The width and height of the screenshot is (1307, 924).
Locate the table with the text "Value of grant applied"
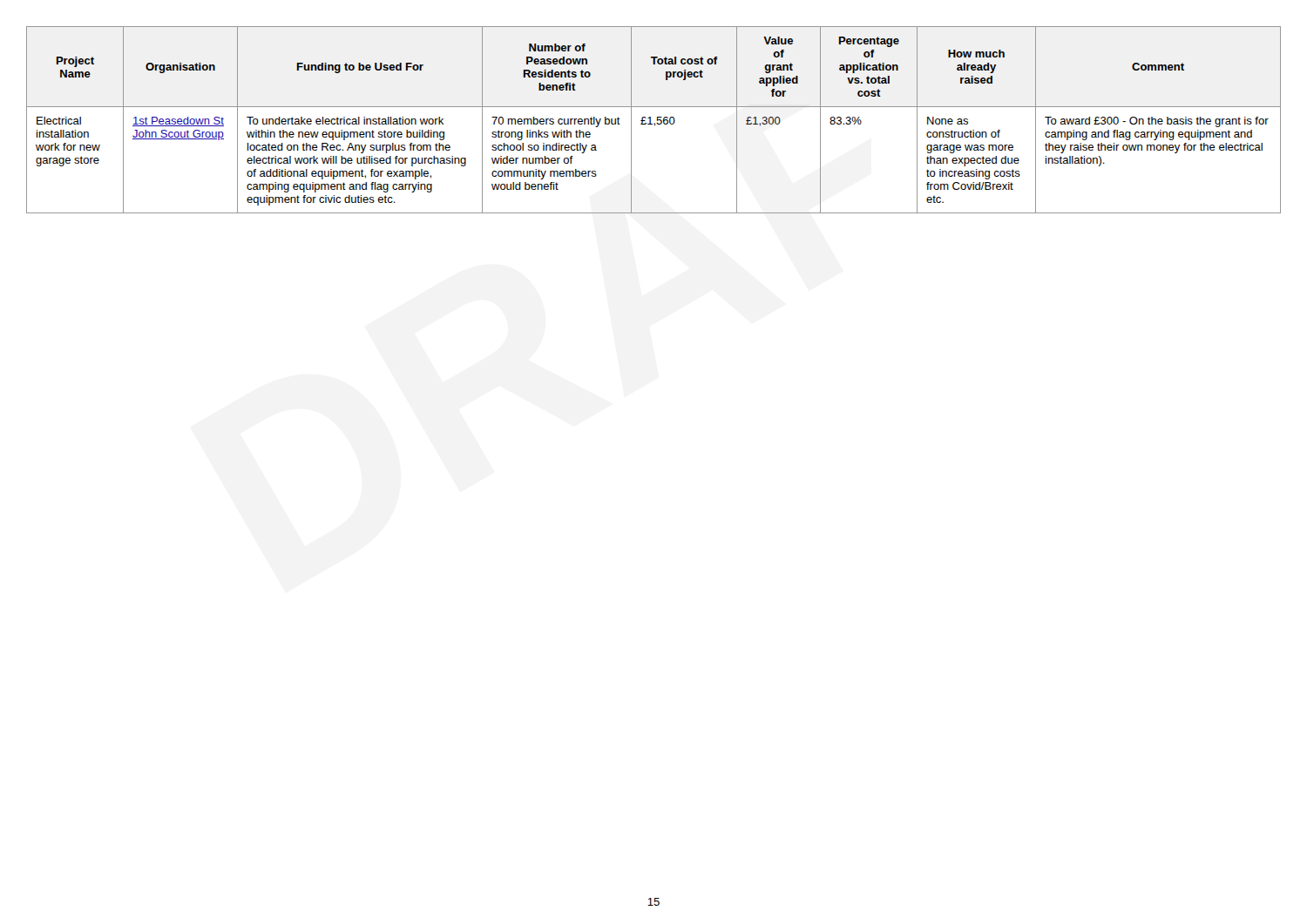pyautogui.click(x=654, y=120)
